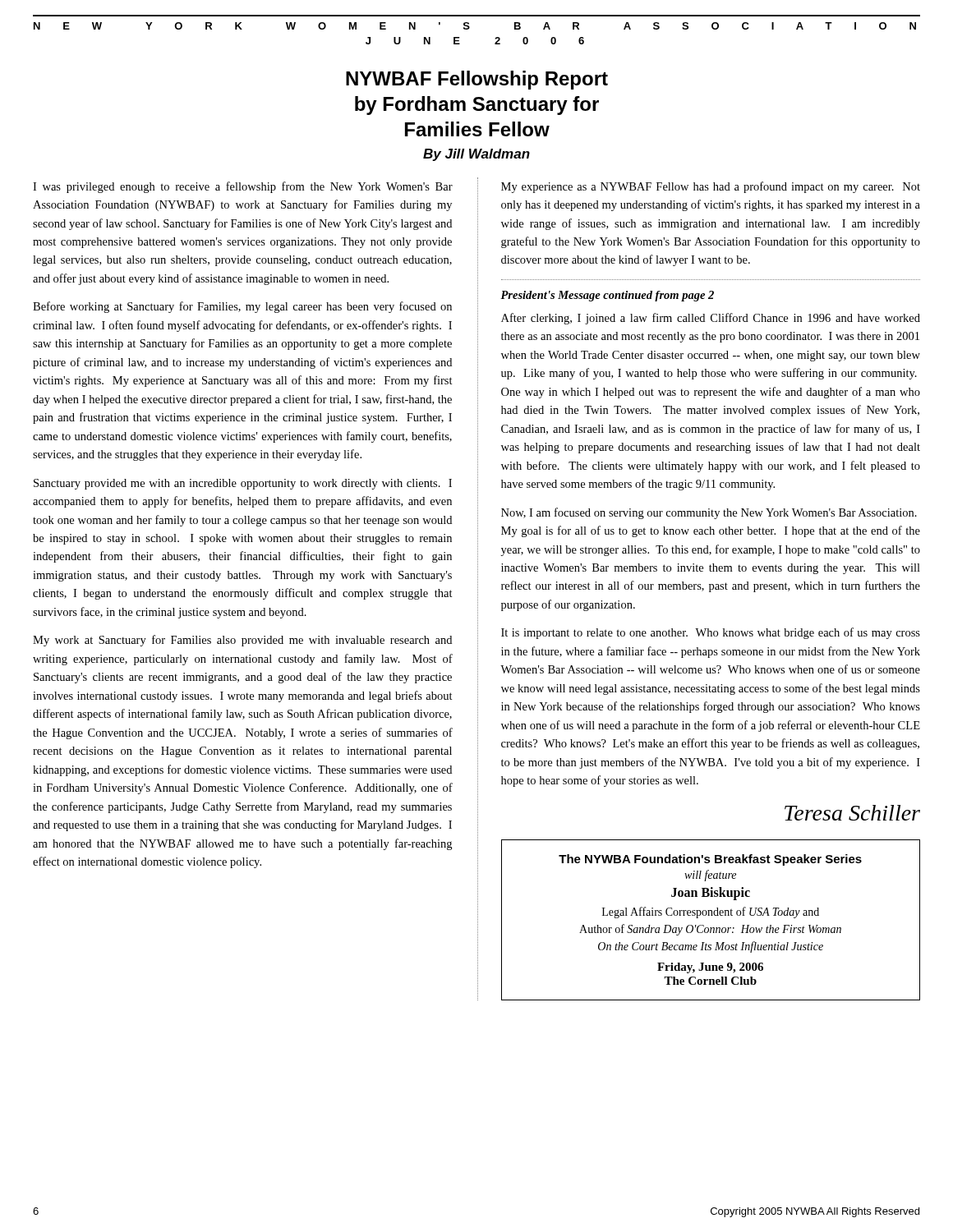953x1232 pixels.
Task: Locate the text block with the text "I was privileged enough to receive a fellowship"
Action: point(243,232)
